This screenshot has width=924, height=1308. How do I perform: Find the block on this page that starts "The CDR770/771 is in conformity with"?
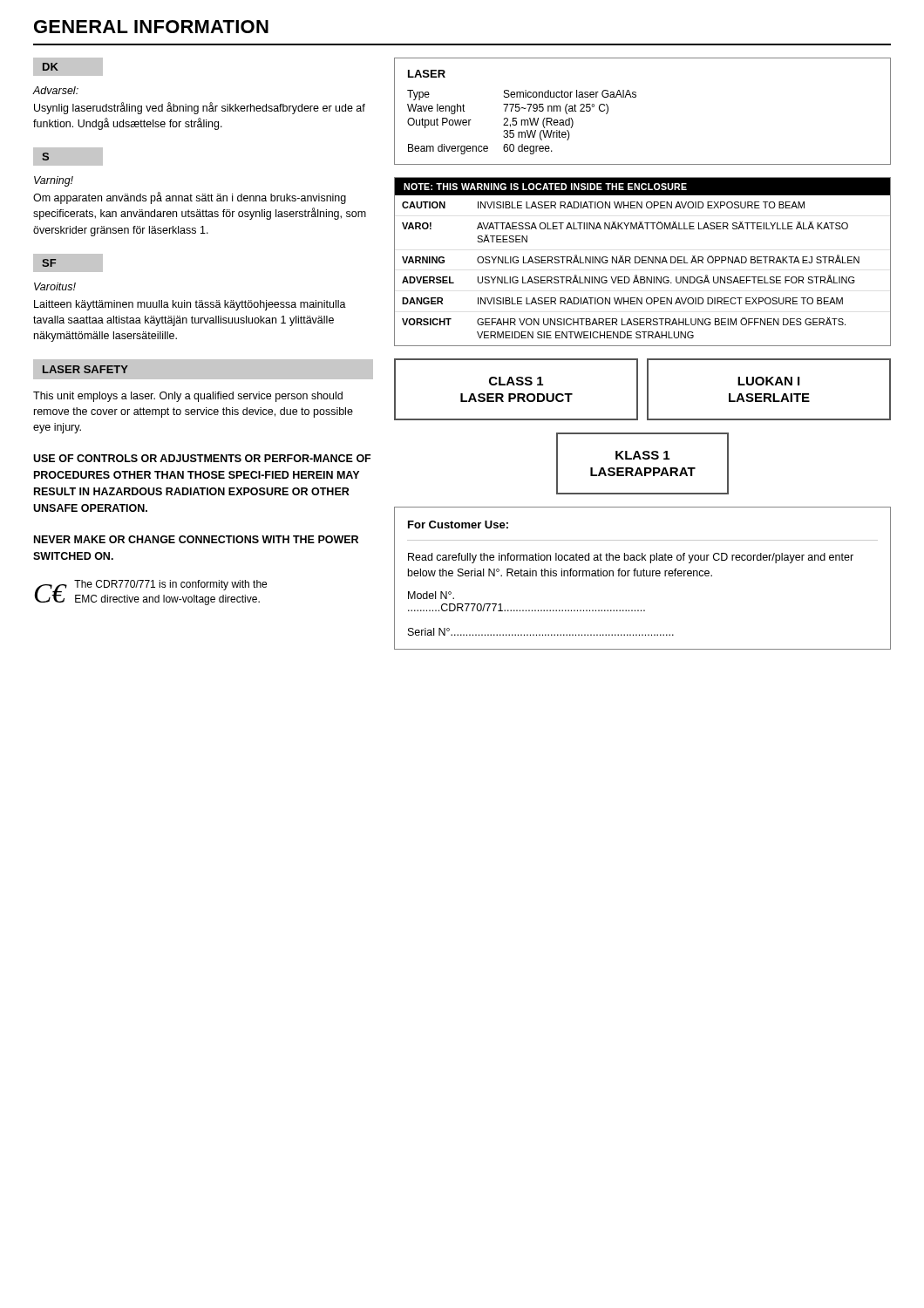tap(171, 591)
